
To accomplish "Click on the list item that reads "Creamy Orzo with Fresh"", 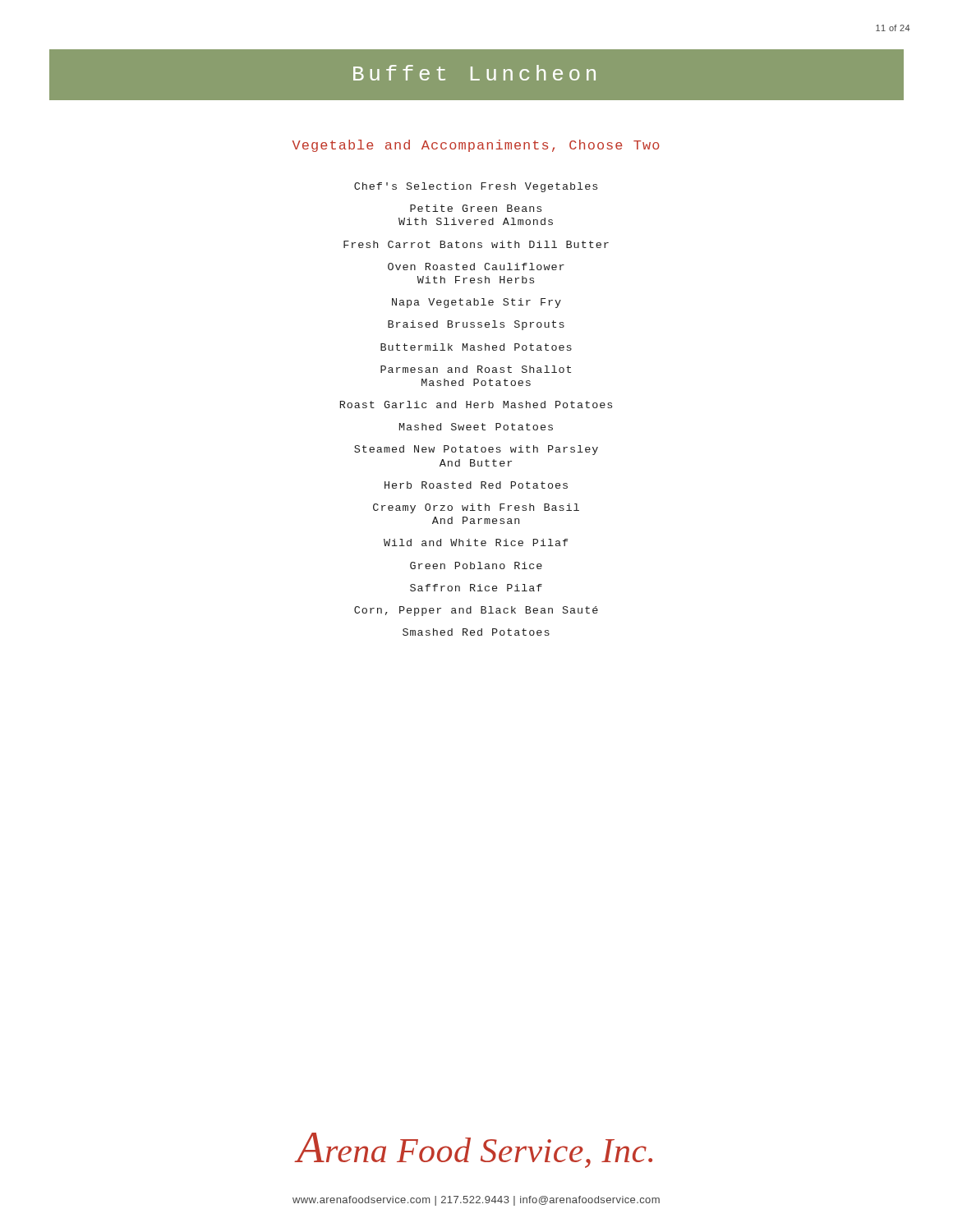I will click(476, 508).
